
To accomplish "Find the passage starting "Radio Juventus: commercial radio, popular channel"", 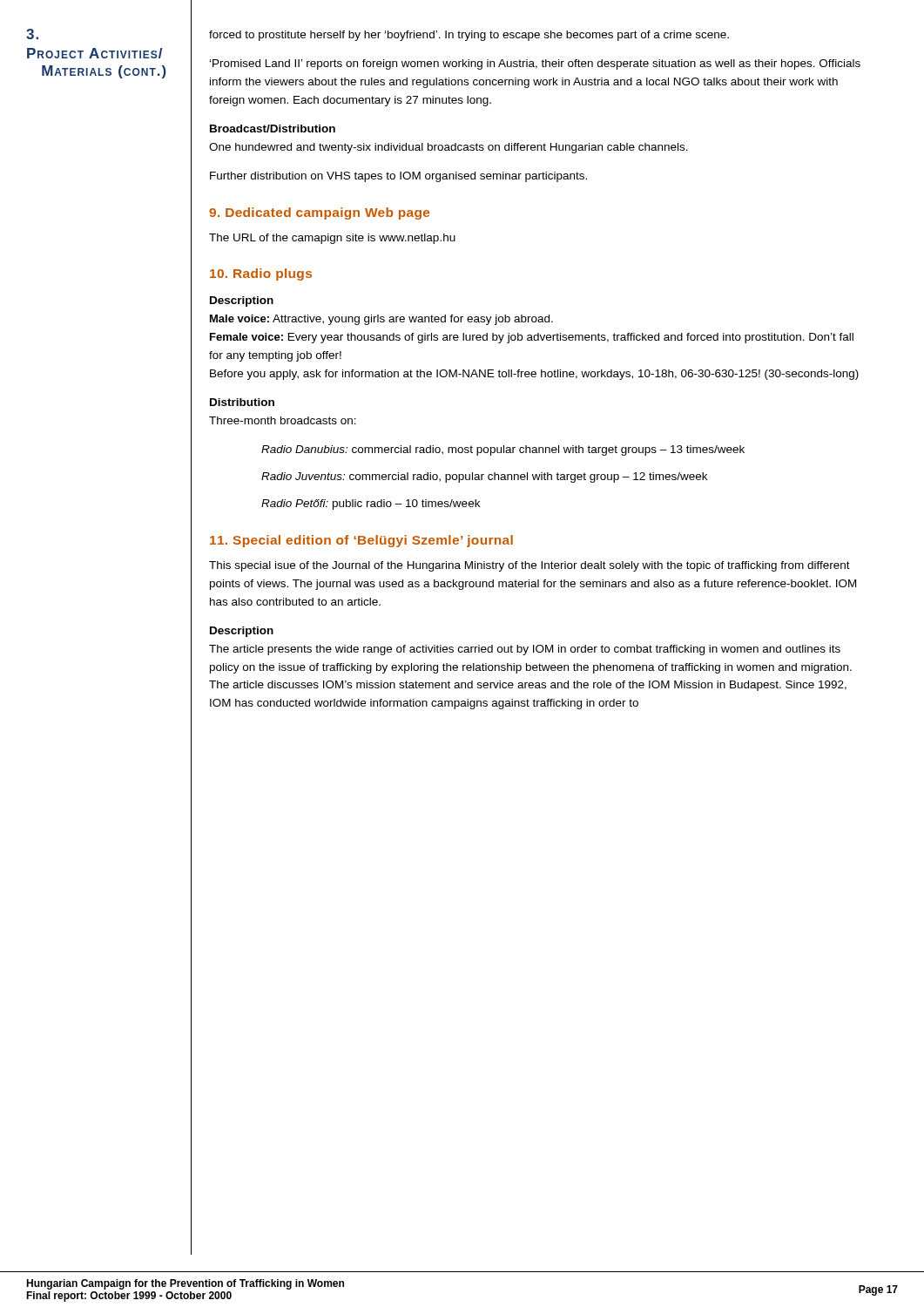I will click(x=484, y=476).
